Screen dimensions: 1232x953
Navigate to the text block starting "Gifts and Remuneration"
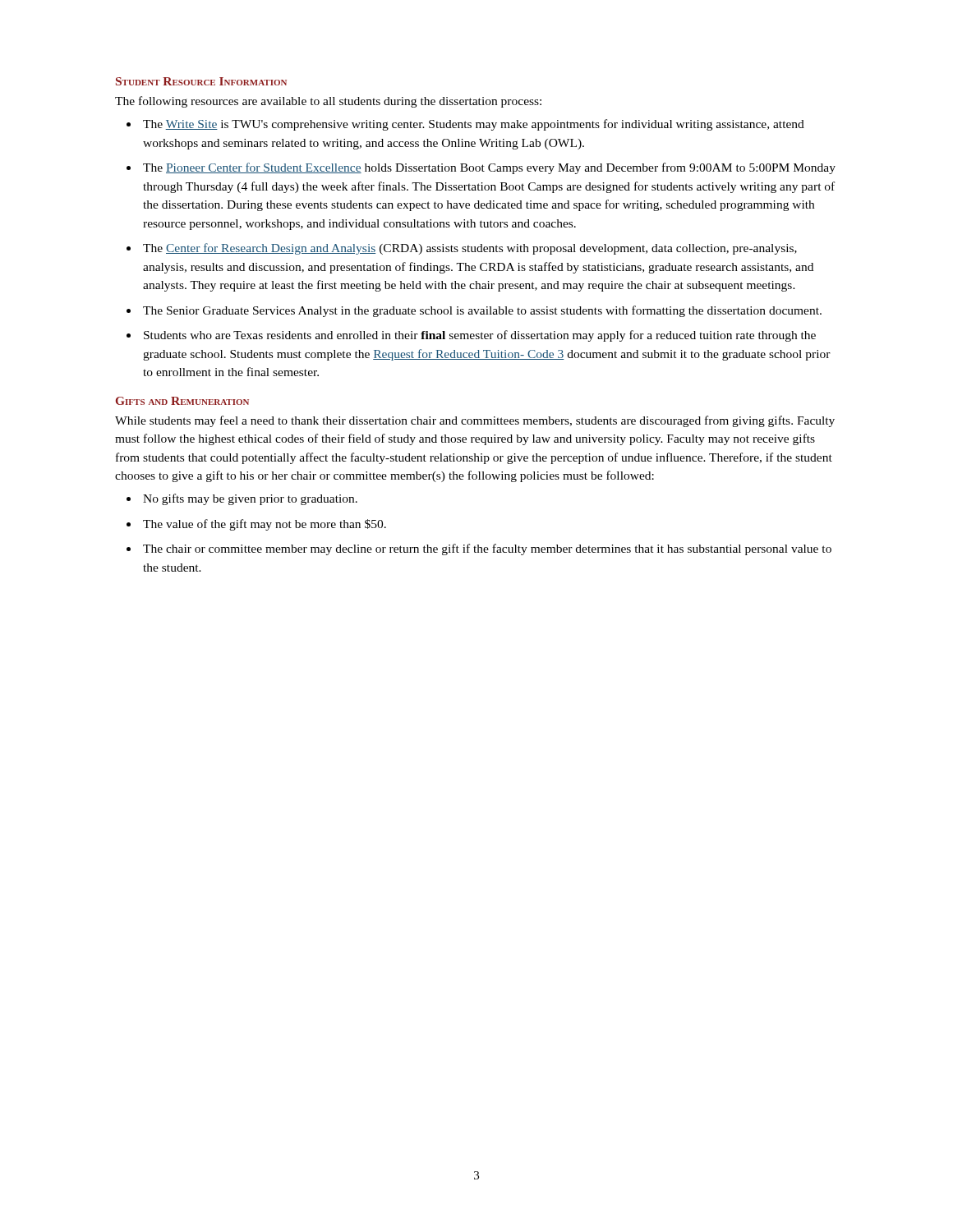182,400
